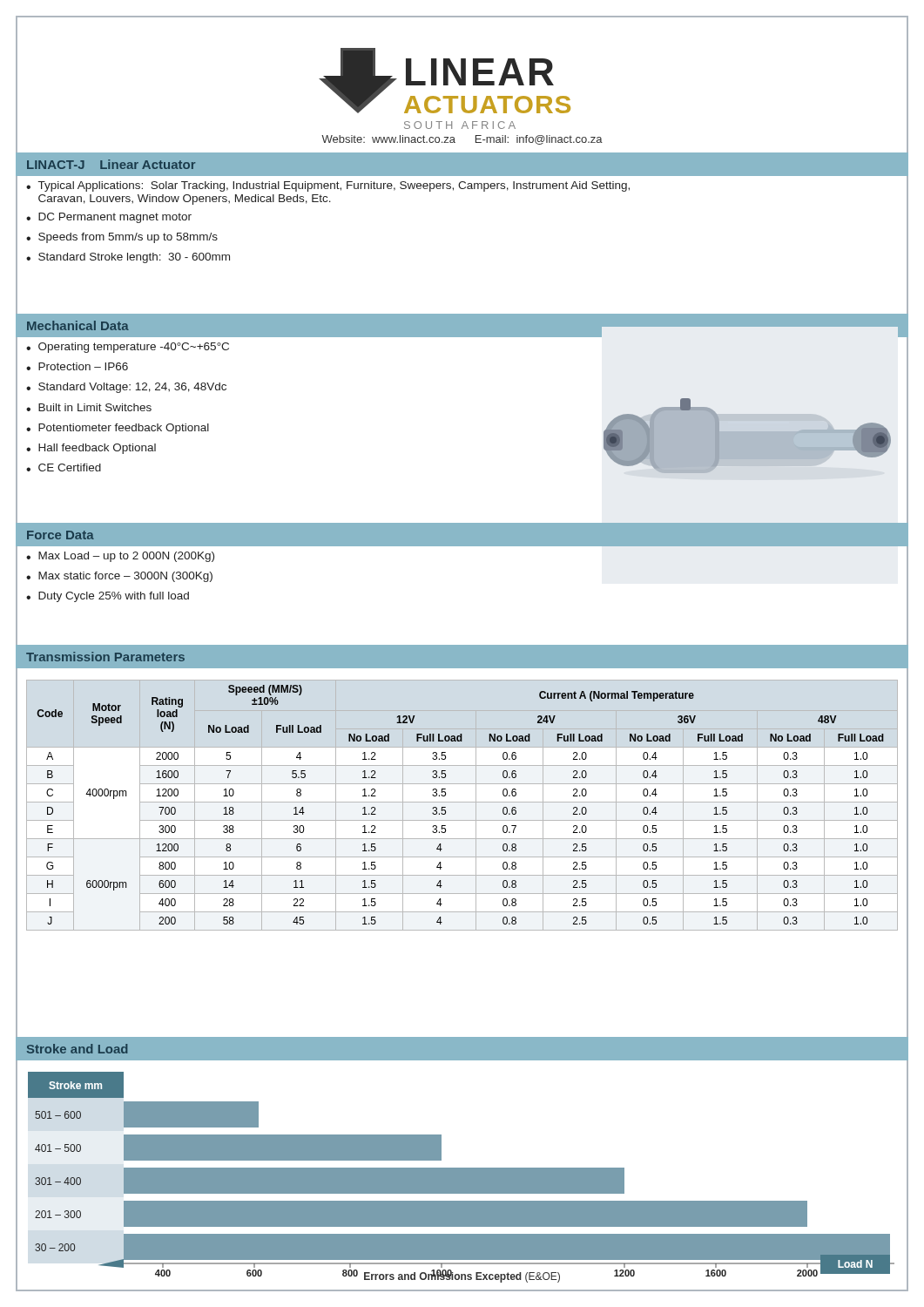Click on the table containing "Full Load"
Screen dimensions: 1307x924
point(462,805)
